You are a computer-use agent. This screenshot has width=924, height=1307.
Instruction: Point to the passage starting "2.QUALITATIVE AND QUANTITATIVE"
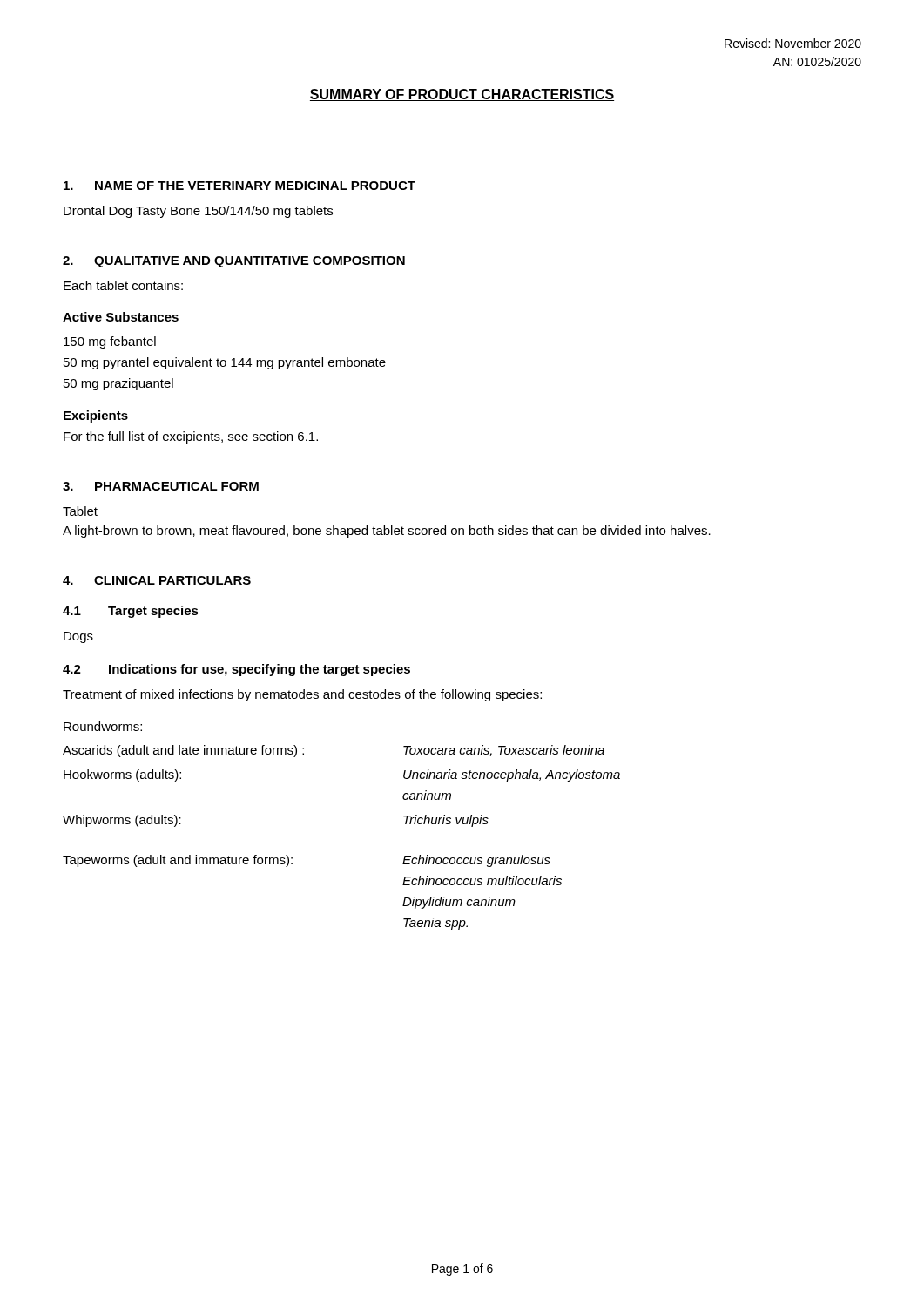(x=234, y=260)
